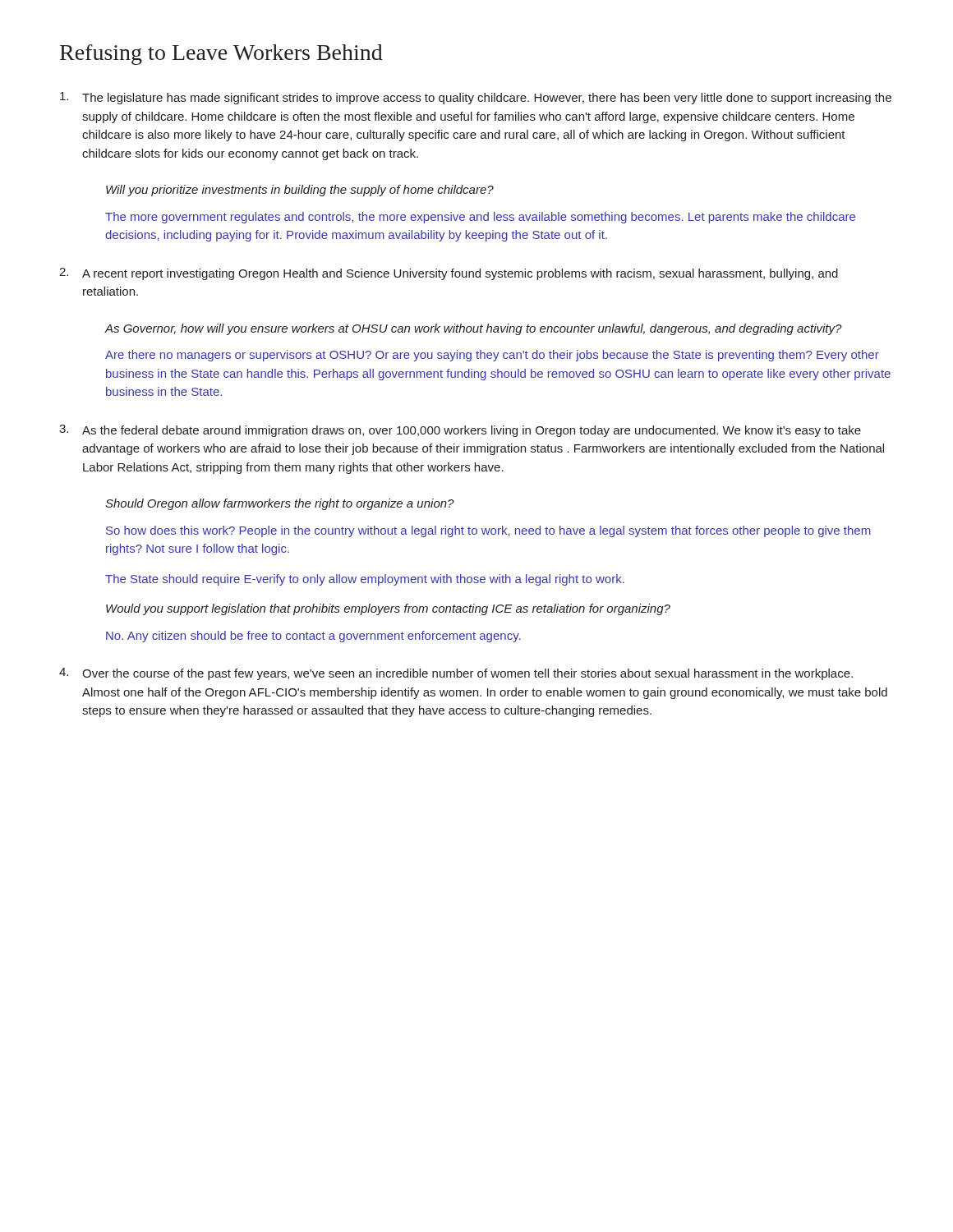Click on the block starting "As the federal debate around"
The image size is (953, 1232).
coord(488,449)
